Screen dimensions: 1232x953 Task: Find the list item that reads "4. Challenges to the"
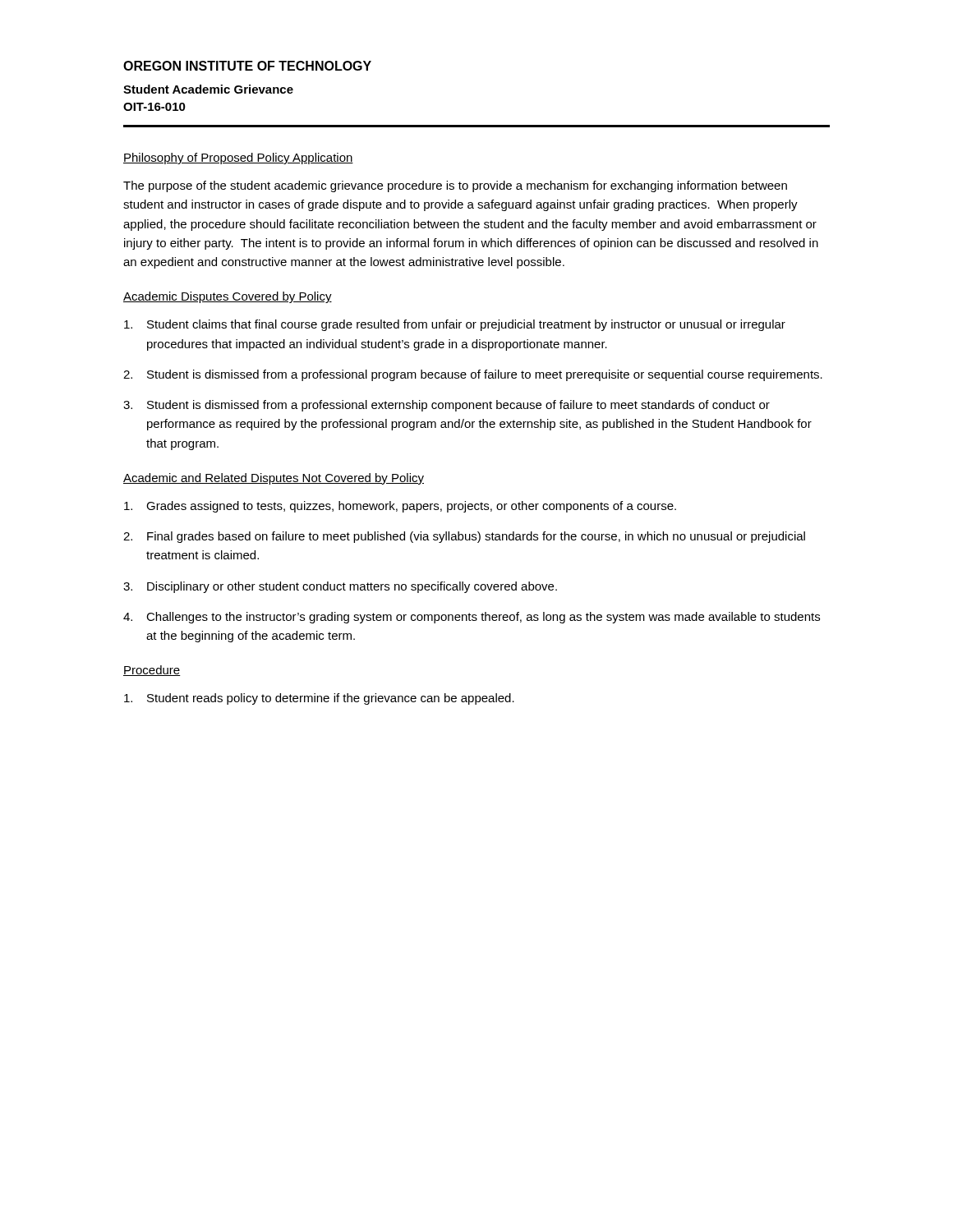pos(476,626)
